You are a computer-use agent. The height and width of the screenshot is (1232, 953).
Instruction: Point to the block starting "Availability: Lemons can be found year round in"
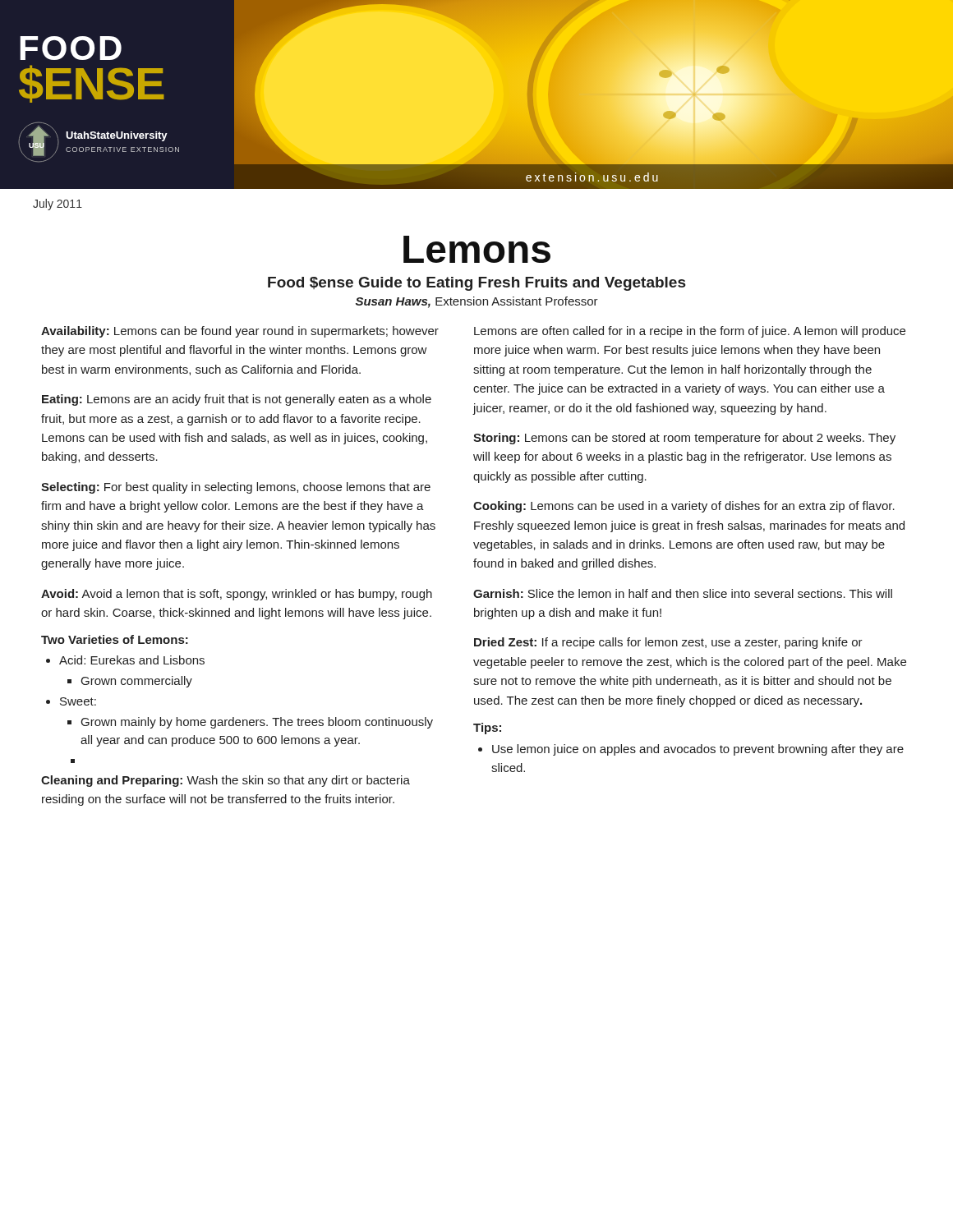(x=240, y=350)
